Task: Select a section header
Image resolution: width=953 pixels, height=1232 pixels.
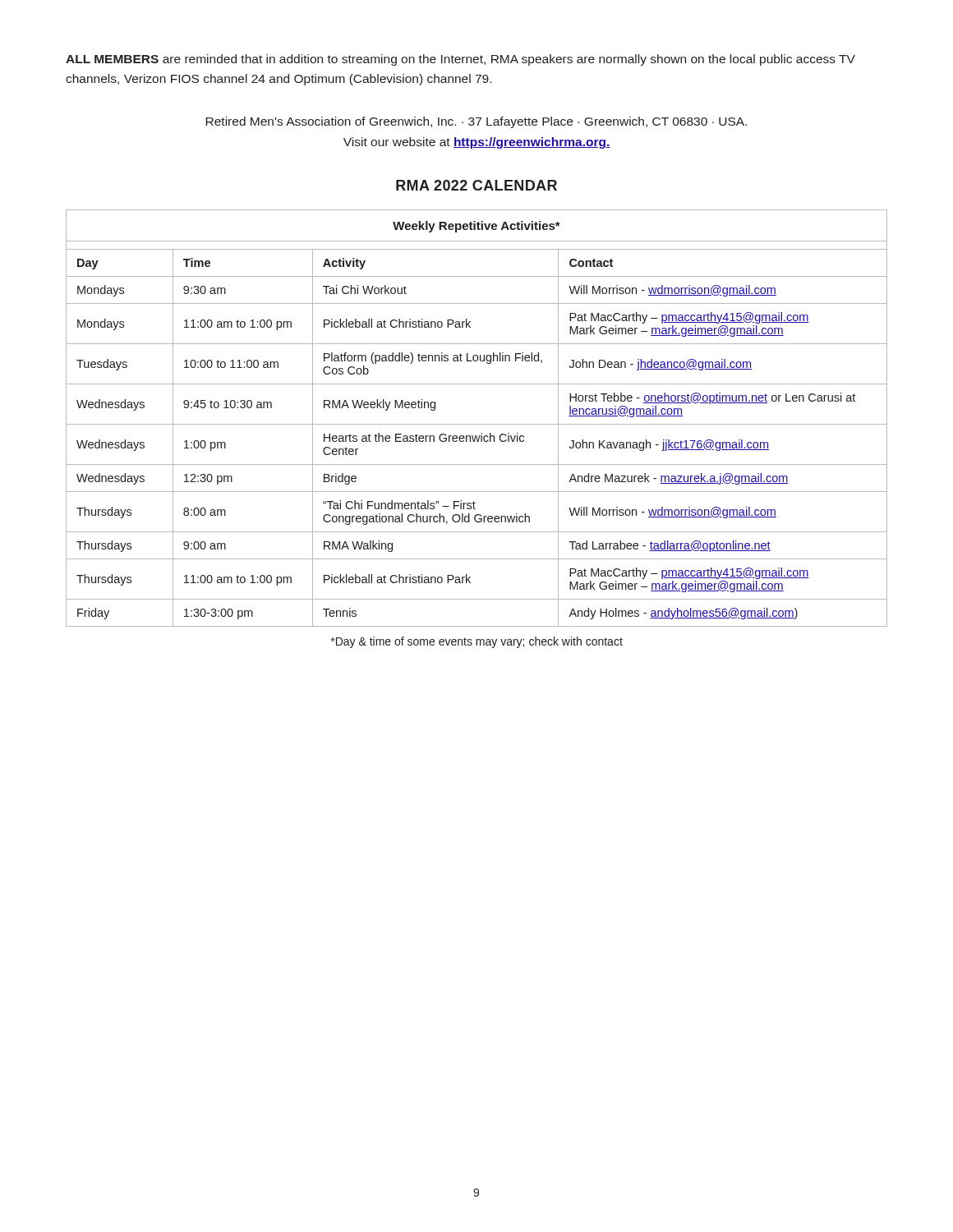Action: coord(476,185)
